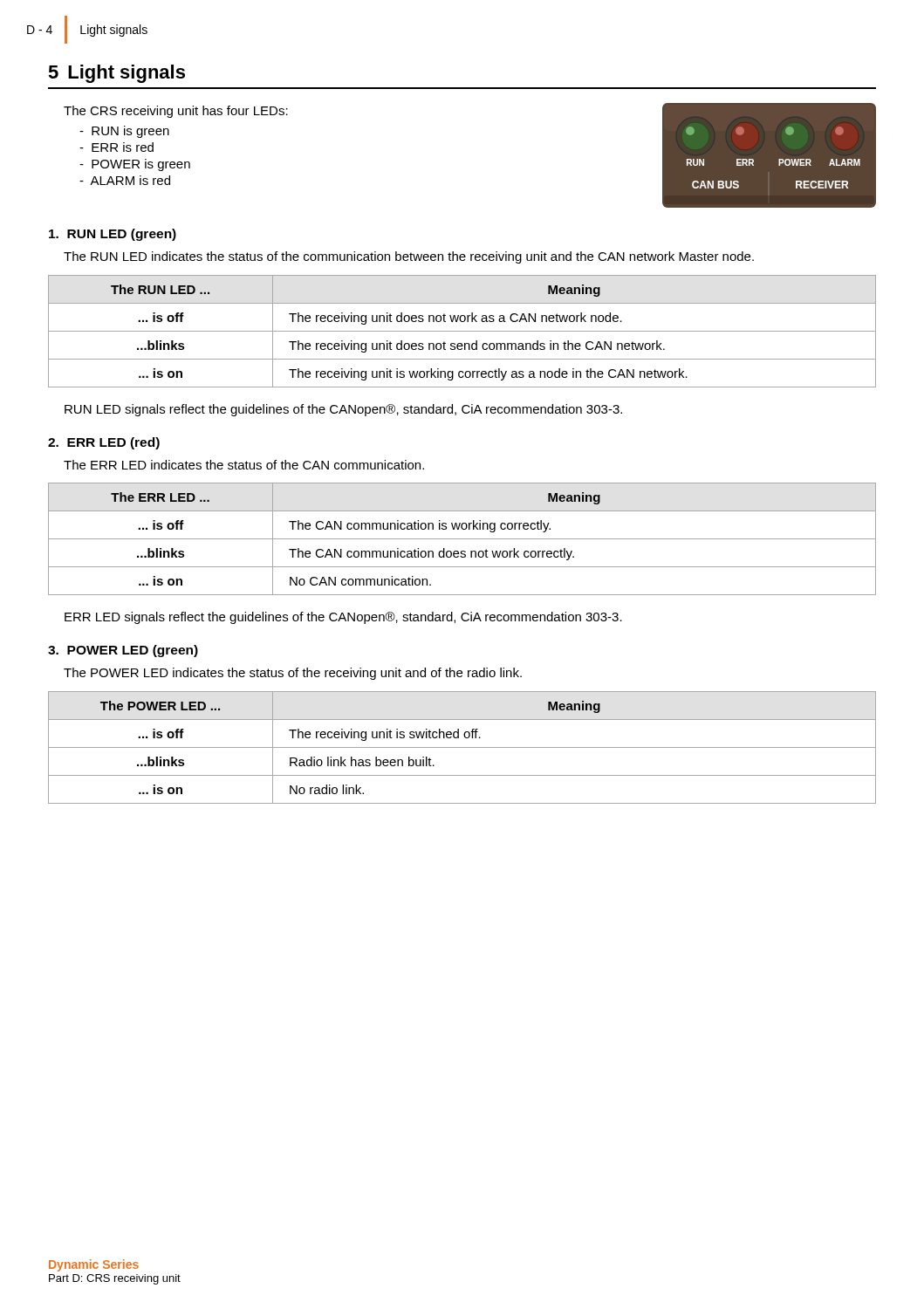
Task: Click the passage that begins "The CRS receiving"
Action: coord(176,110)
